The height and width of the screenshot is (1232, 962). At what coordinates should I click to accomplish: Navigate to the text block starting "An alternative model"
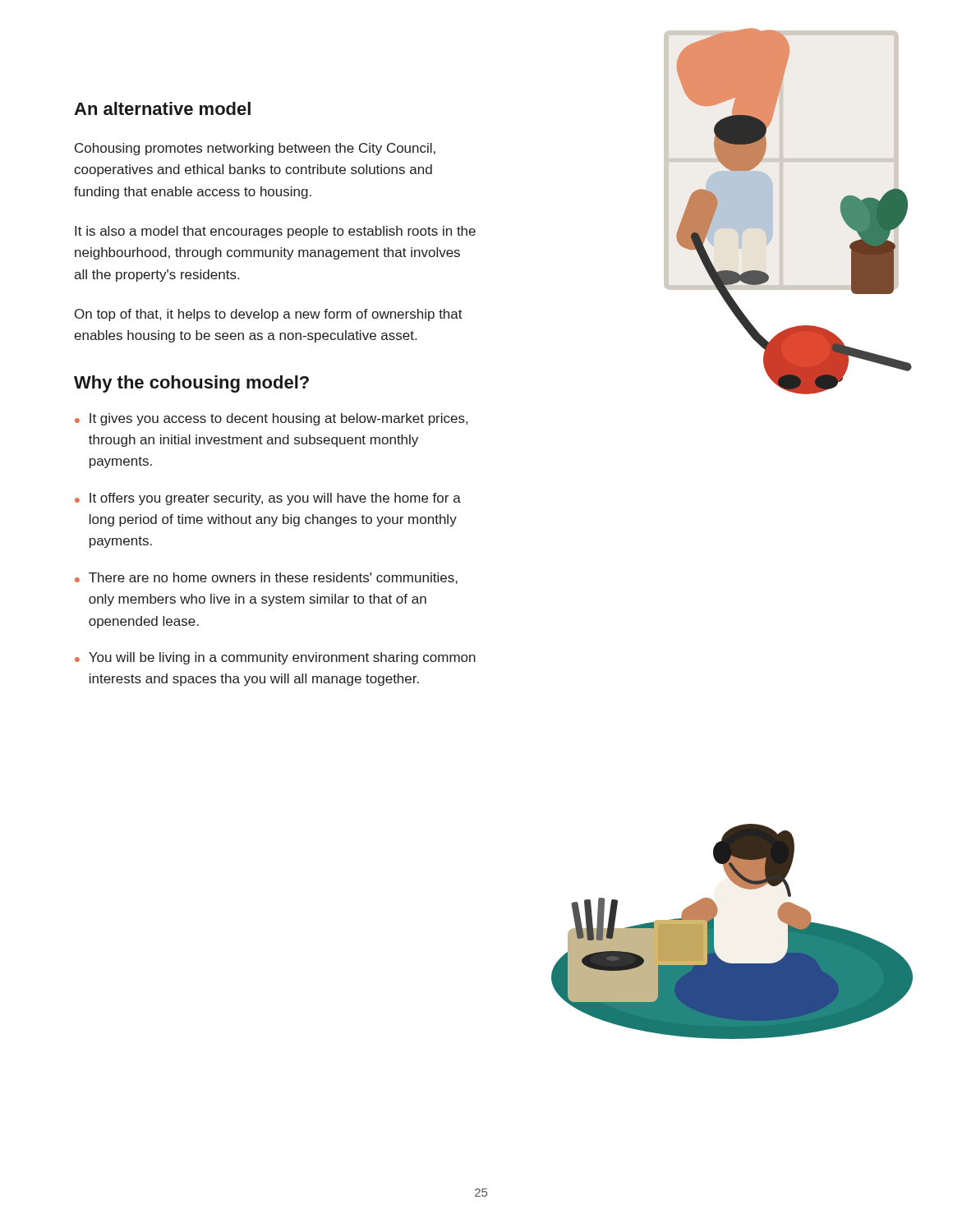(x=162, y=108)
